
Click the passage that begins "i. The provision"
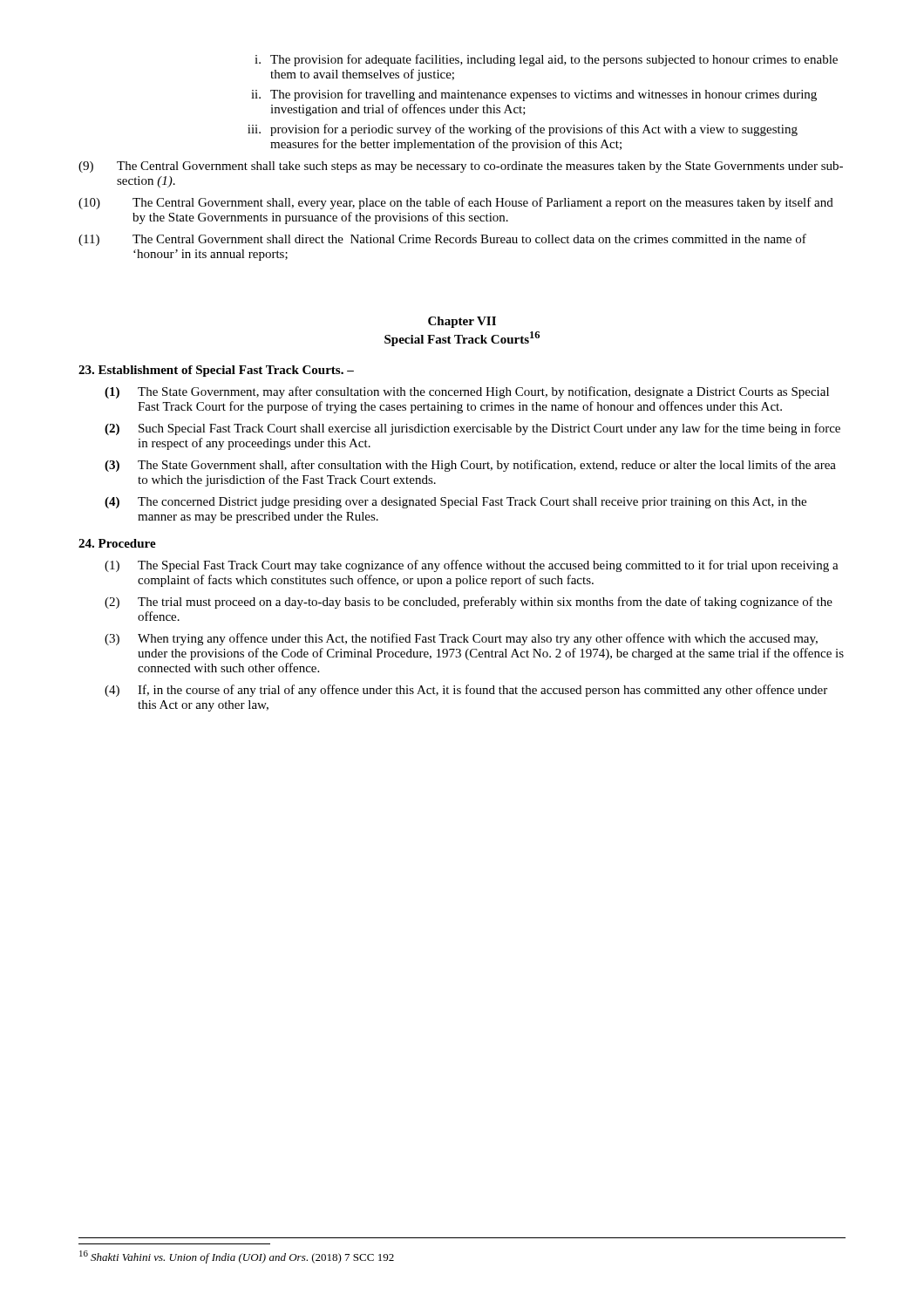(x=462, y=102)
